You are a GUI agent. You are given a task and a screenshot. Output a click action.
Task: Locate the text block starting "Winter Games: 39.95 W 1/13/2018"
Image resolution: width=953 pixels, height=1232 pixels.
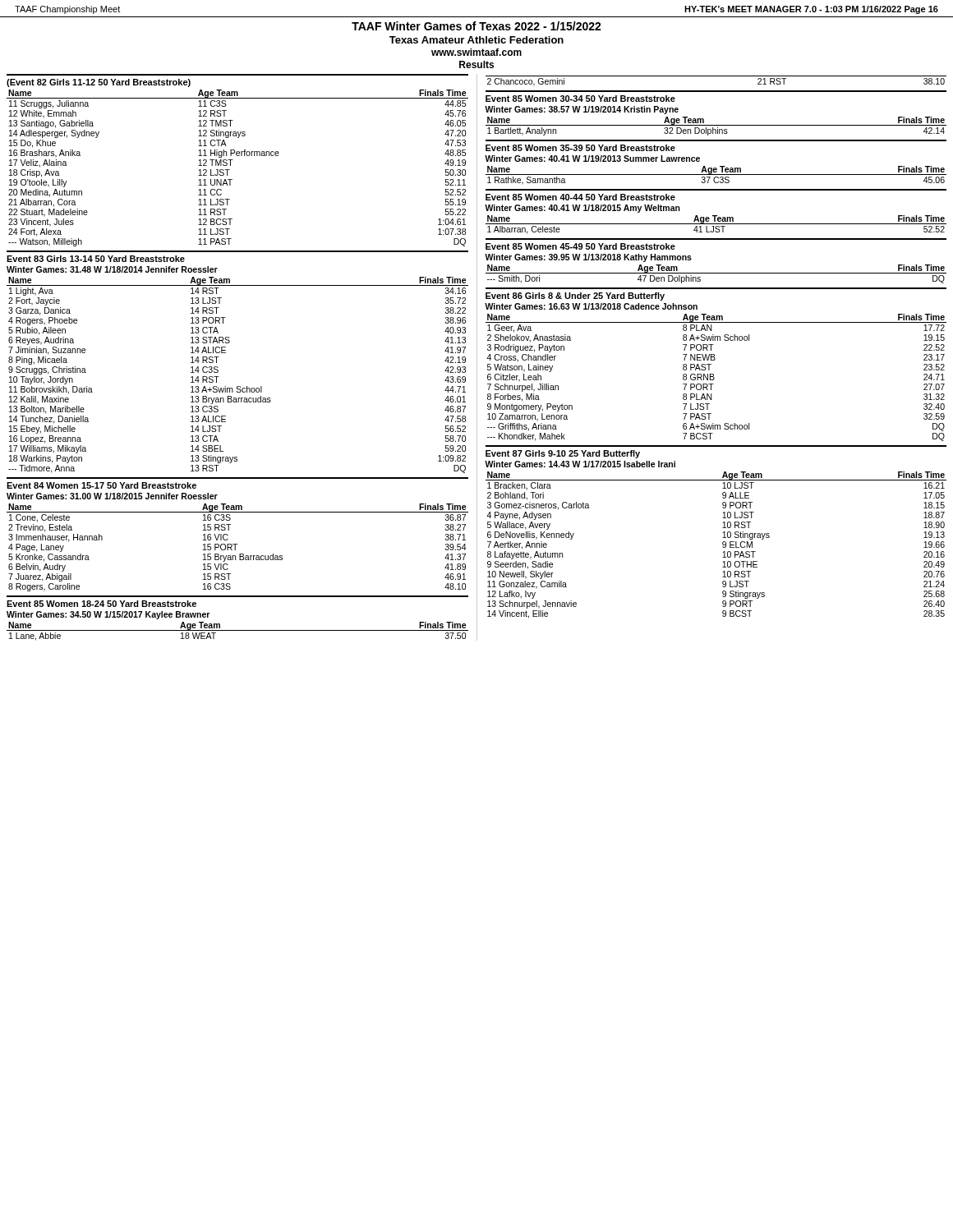tap(588, 257)
